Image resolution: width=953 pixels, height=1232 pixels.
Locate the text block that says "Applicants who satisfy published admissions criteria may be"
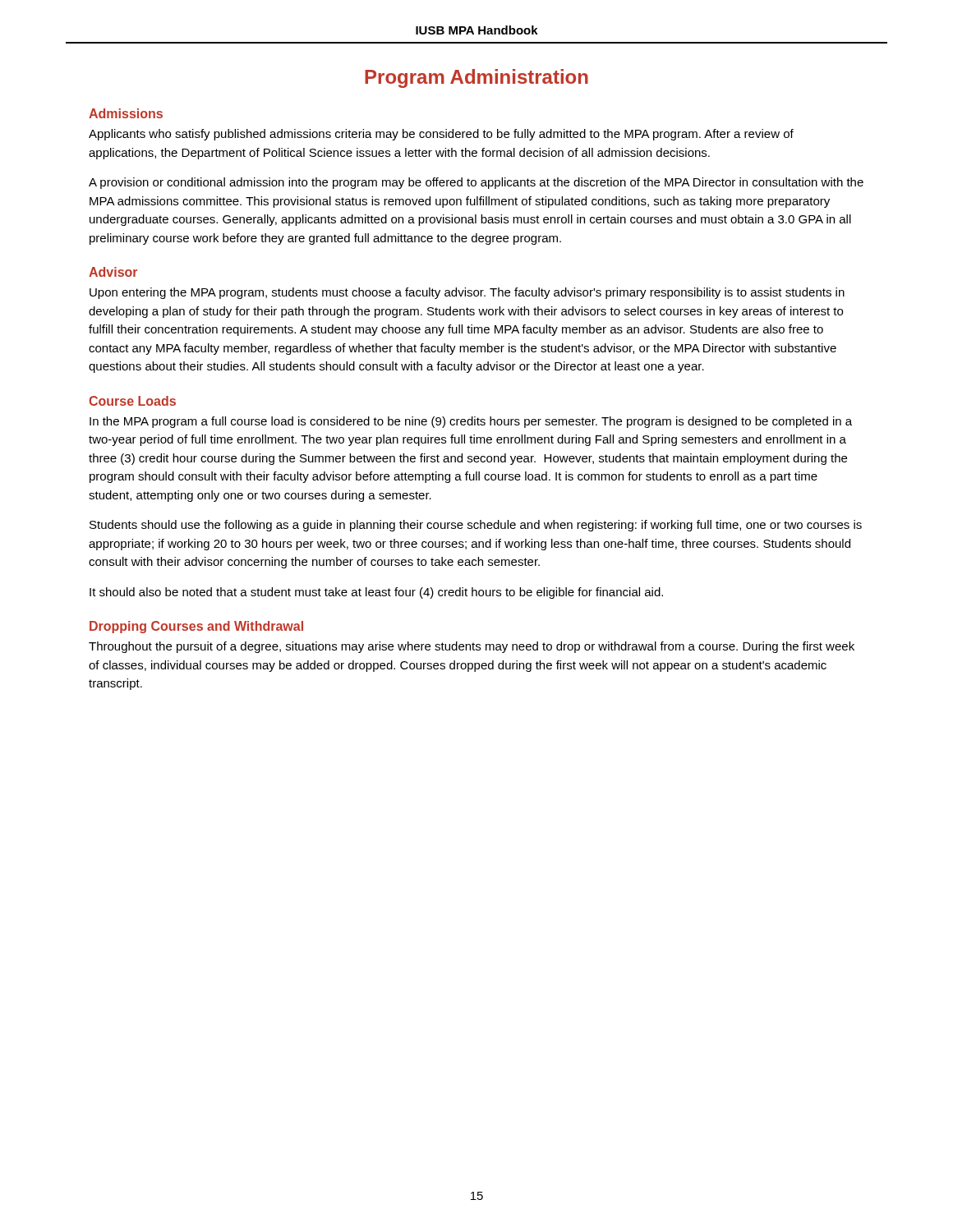coord(441,143)
